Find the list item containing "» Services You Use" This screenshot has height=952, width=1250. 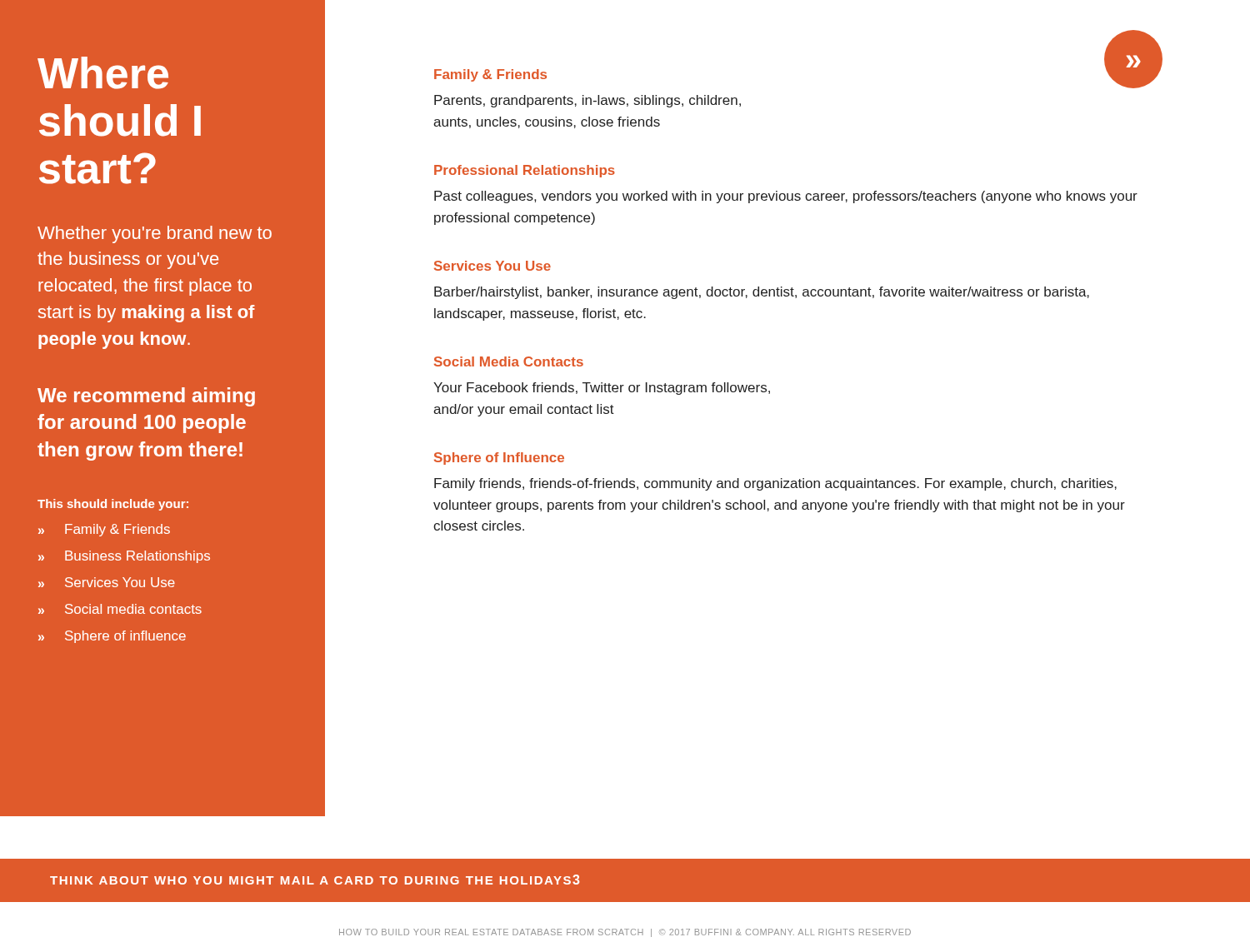106,583
